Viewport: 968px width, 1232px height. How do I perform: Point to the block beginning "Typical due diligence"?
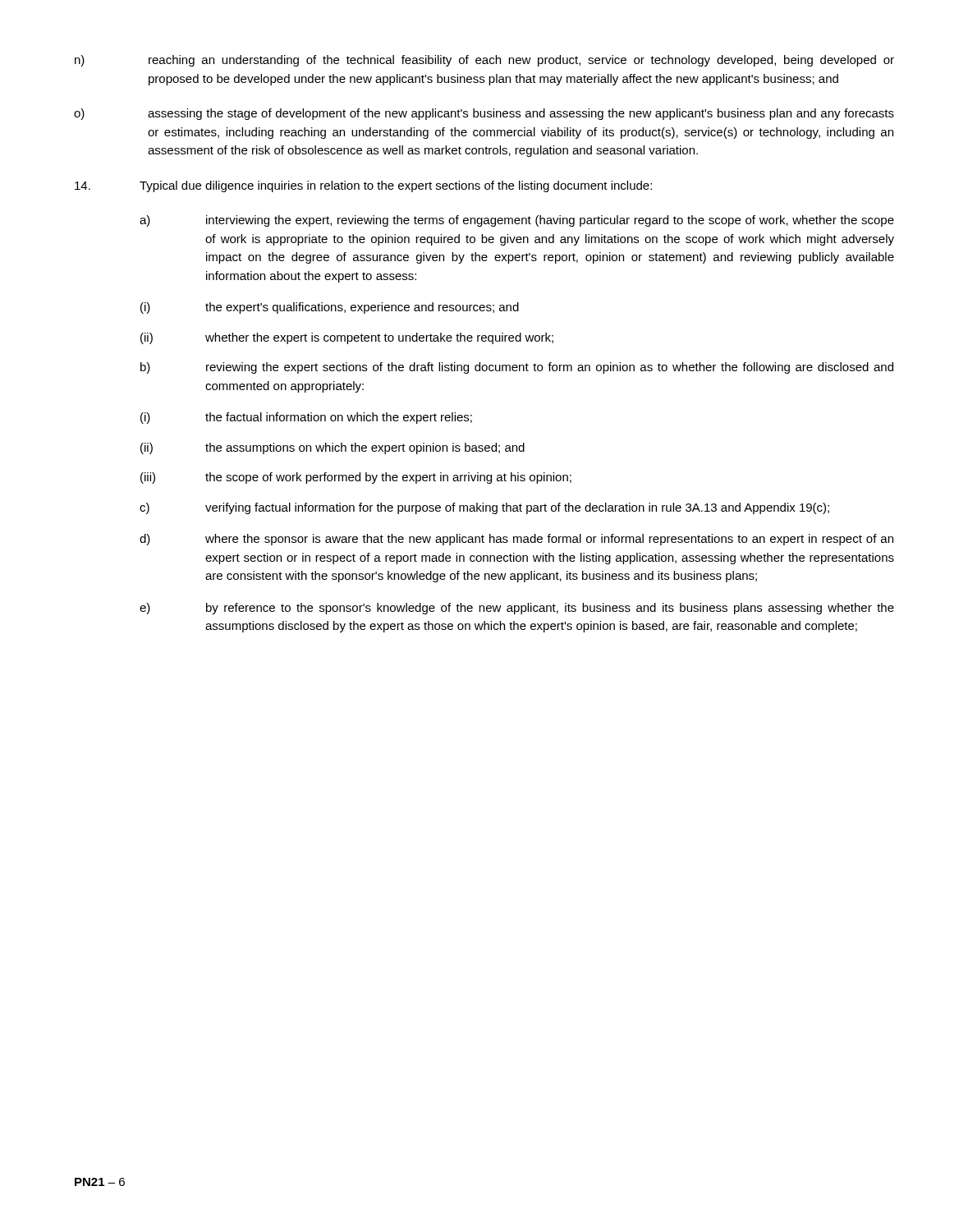pyautogui.click(x=484, y=185)
